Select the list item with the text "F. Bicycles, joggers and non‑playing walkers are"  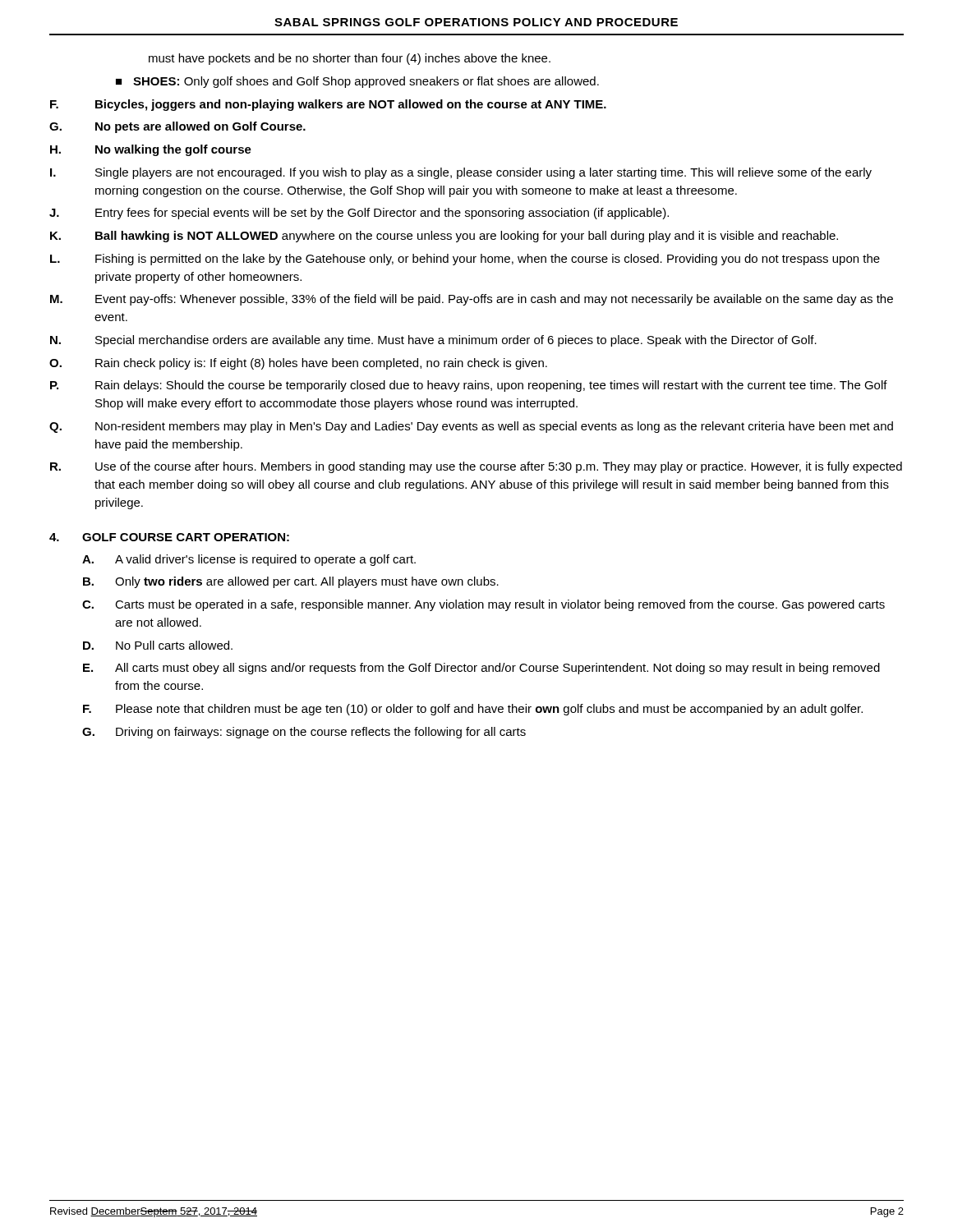point(328,104)
